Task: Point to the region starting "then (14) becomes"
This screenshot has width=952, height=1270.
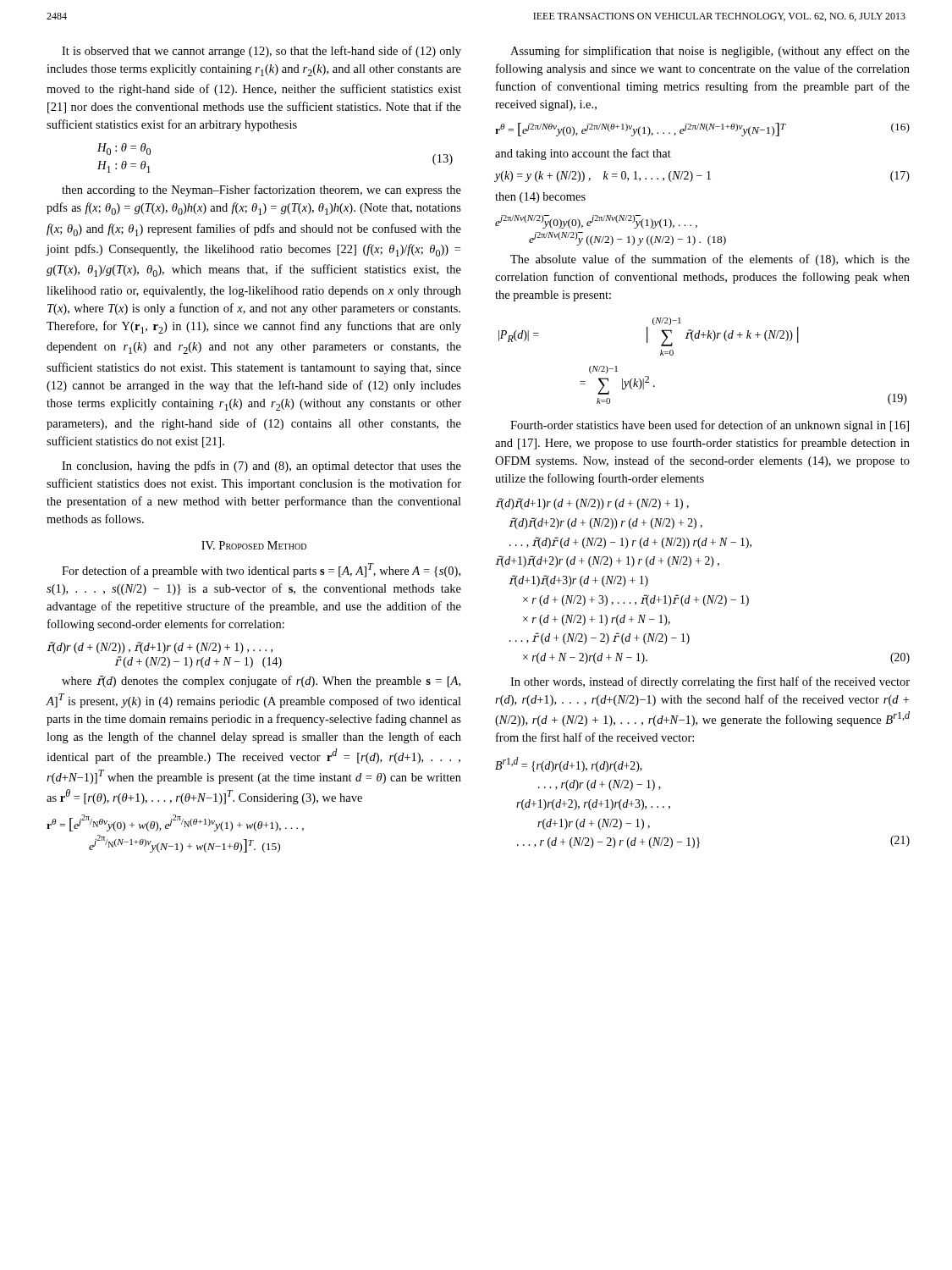Action: 540,198
